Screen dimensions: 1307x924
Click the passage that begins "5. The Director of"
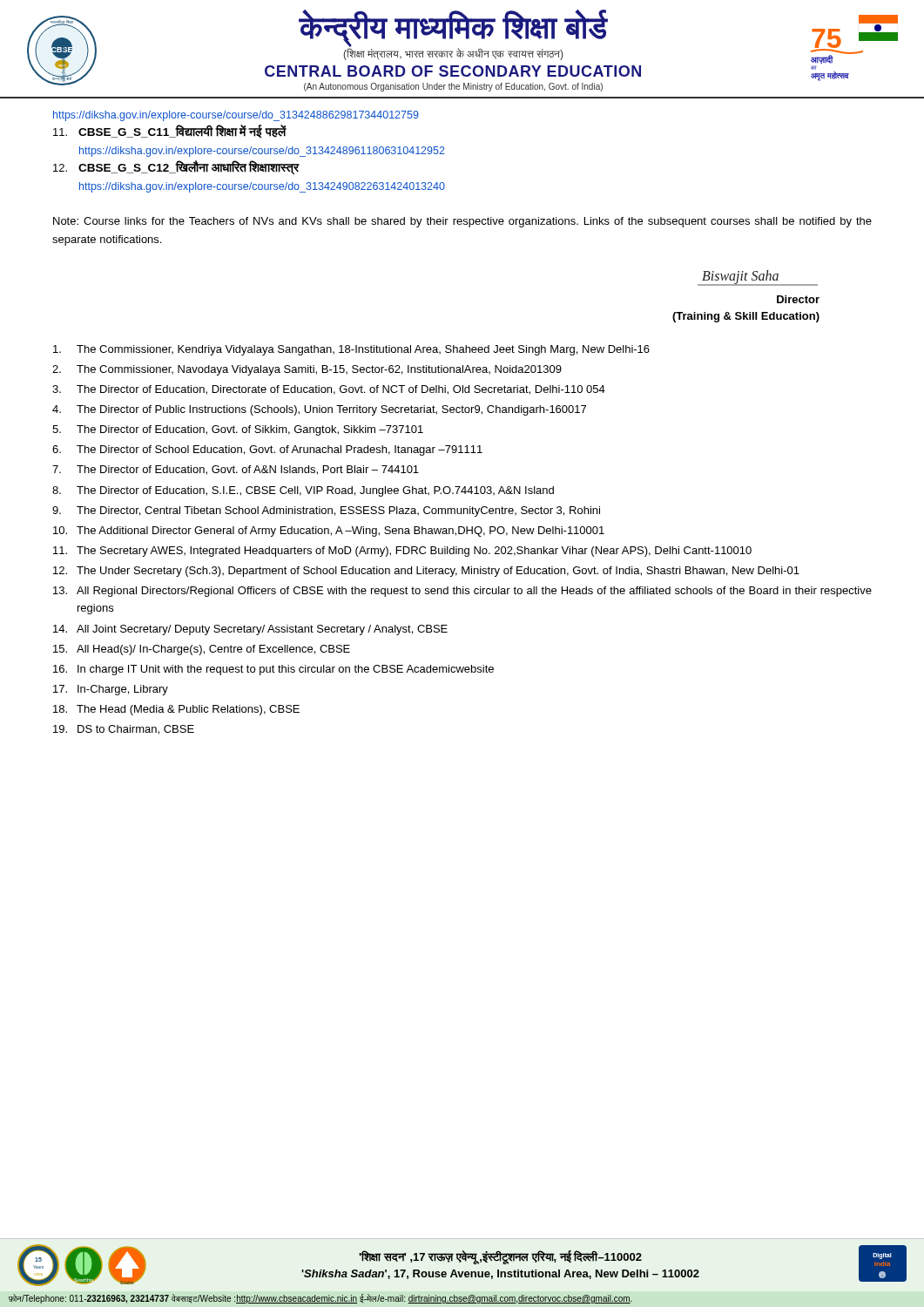[x=238, y=430]
